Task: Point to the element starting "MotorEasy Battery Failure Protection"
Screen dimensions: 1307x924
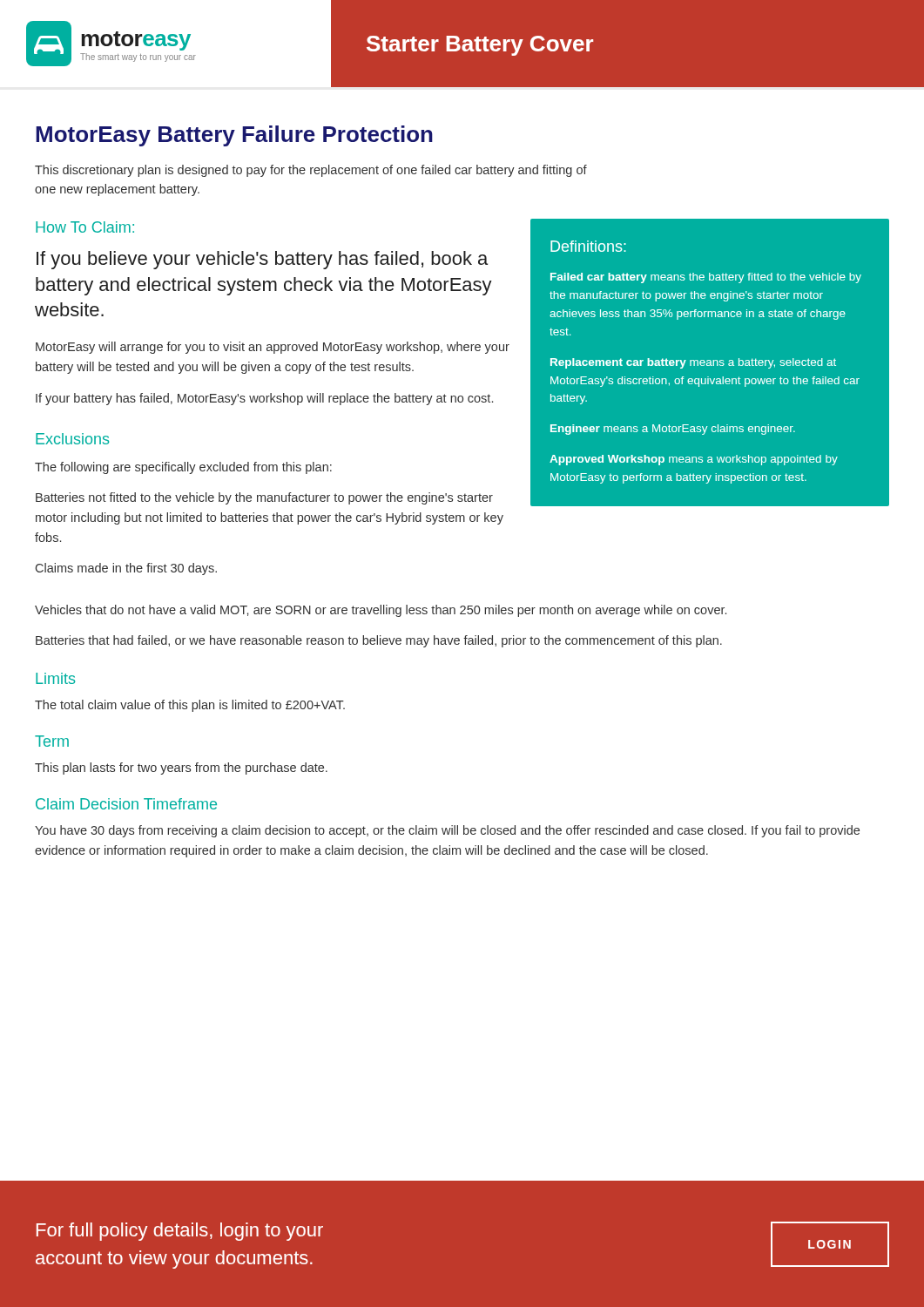Action: click(x=234, y=135)
